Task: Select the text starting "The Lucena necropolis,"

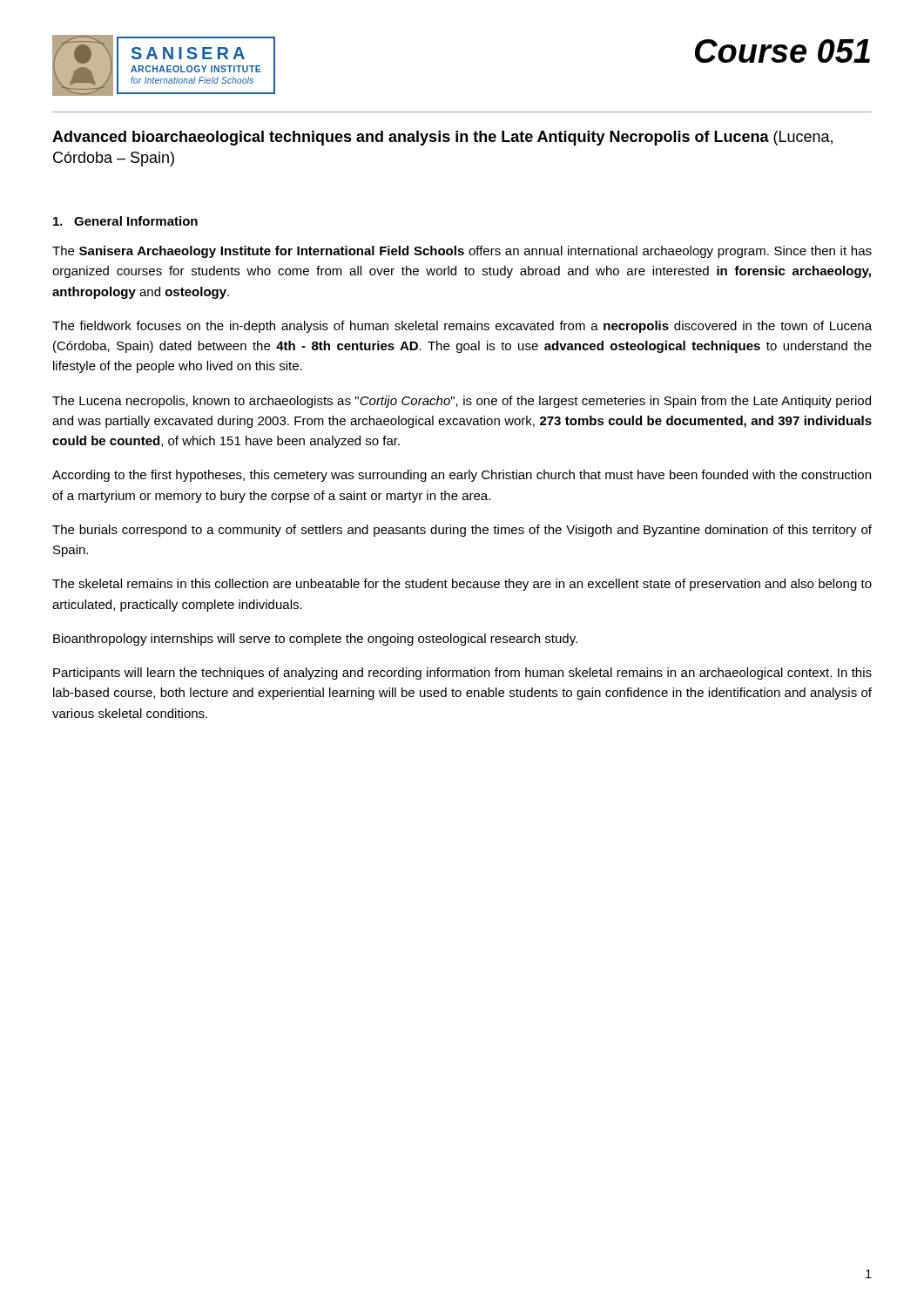Action: (x=462, y=420)
